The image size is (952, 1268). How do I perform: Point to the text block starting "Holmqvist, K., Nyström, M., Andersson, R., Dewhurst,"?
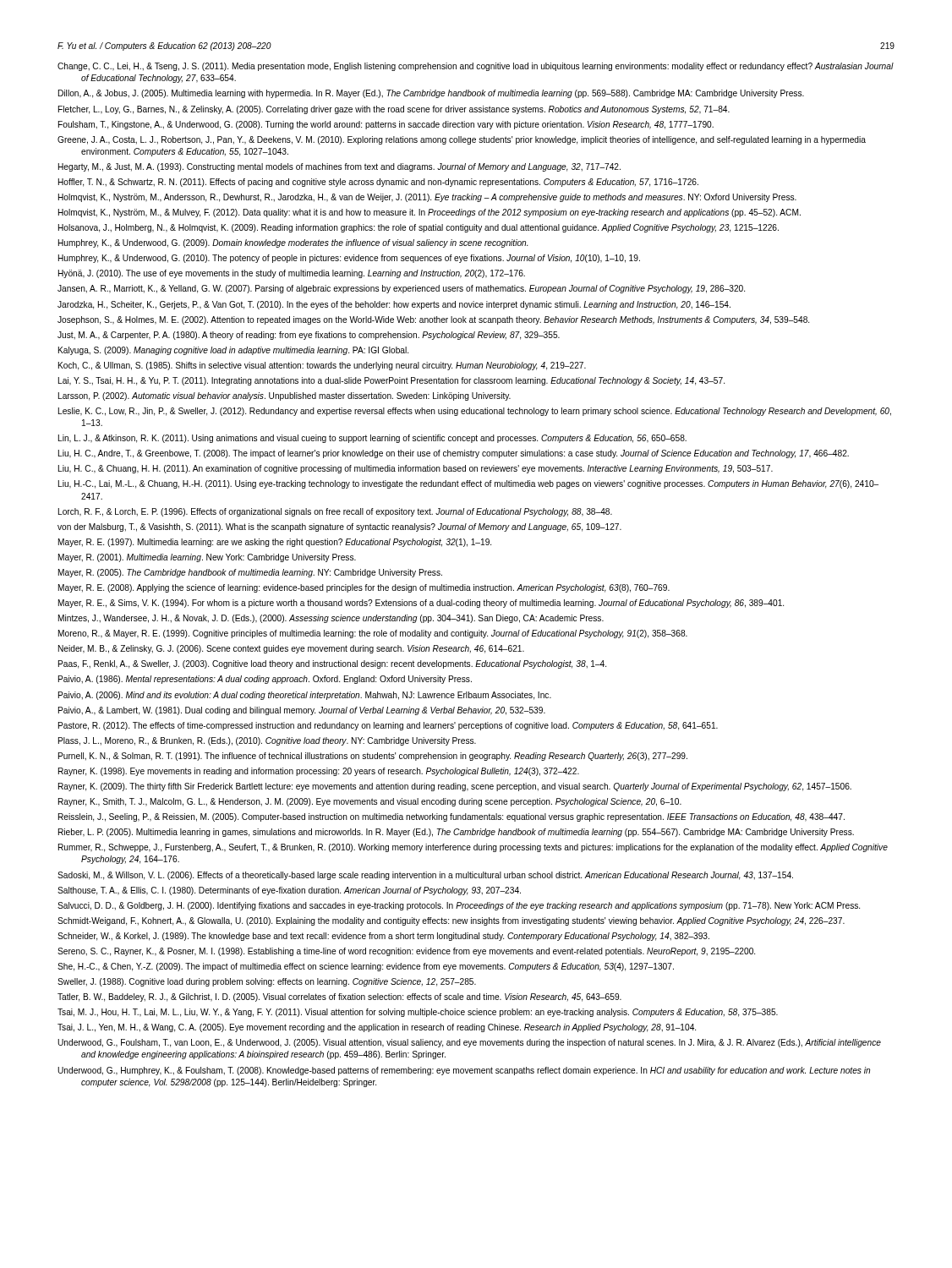pyautogui.click(x=427, y=197)
